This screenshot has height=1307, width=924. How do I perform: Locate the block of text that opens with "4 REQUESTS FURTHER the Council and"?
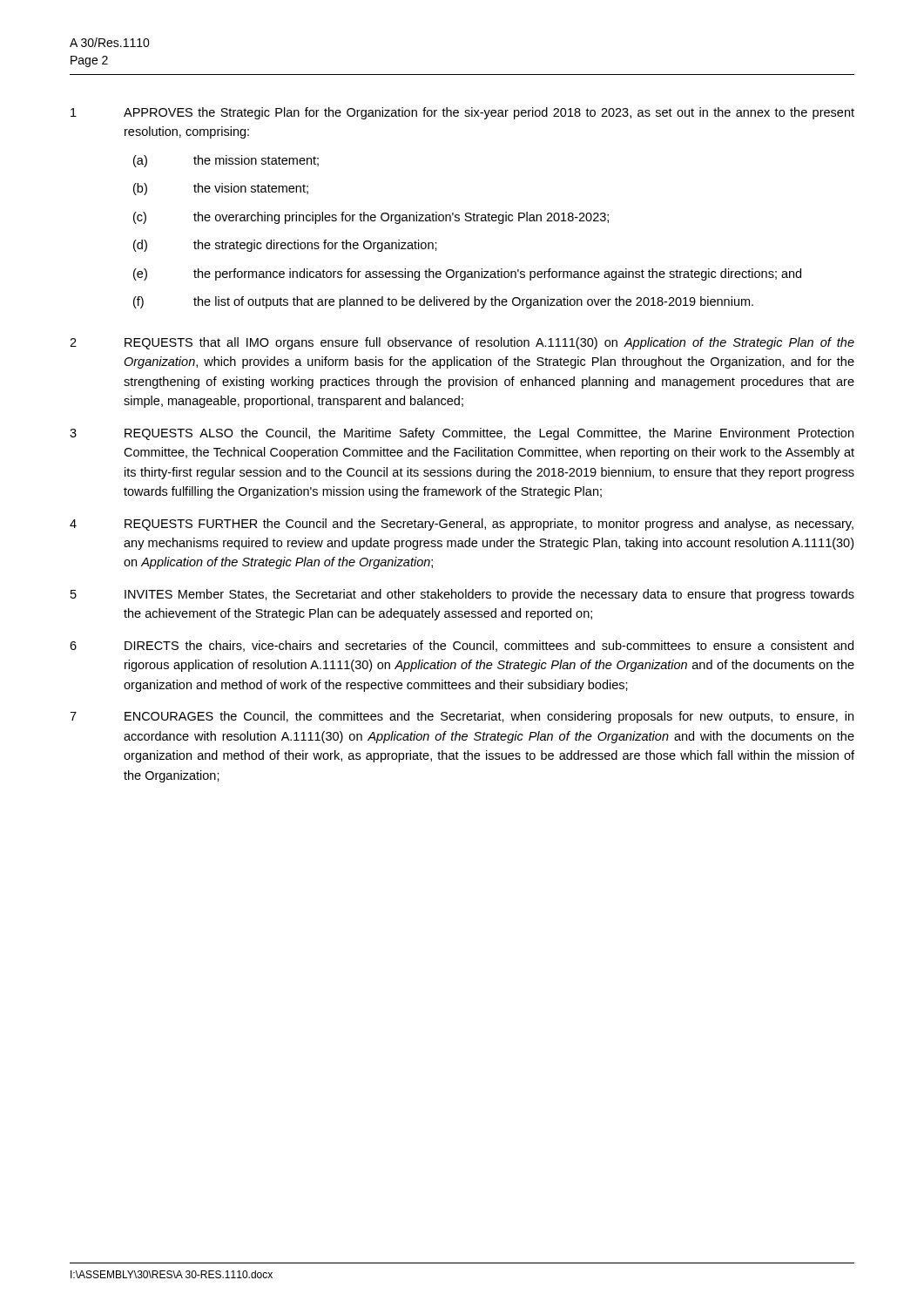(x=462, y=543)
